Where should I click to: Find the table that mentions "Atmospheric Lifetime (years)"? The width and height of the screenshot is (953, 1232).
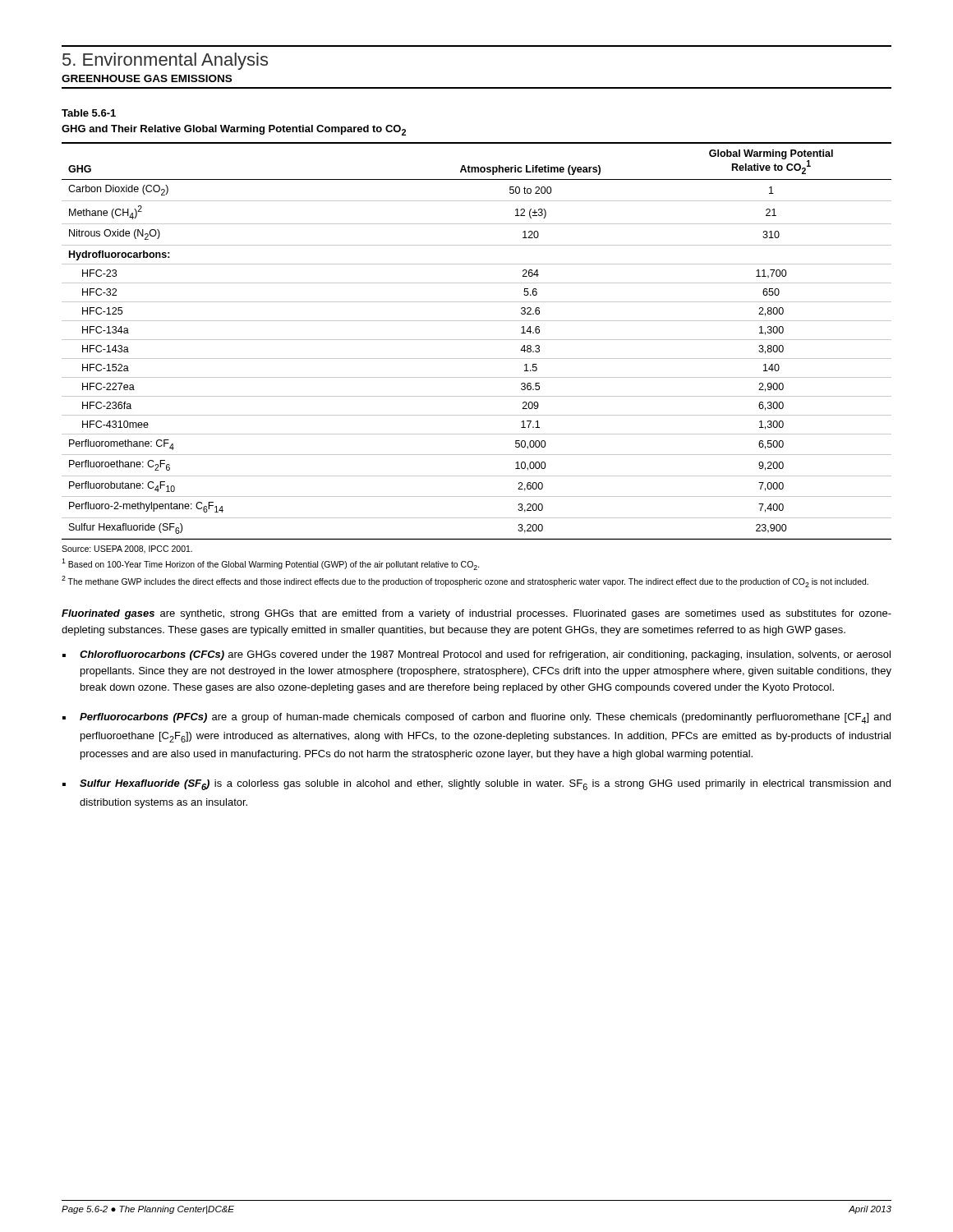[476, 340]
